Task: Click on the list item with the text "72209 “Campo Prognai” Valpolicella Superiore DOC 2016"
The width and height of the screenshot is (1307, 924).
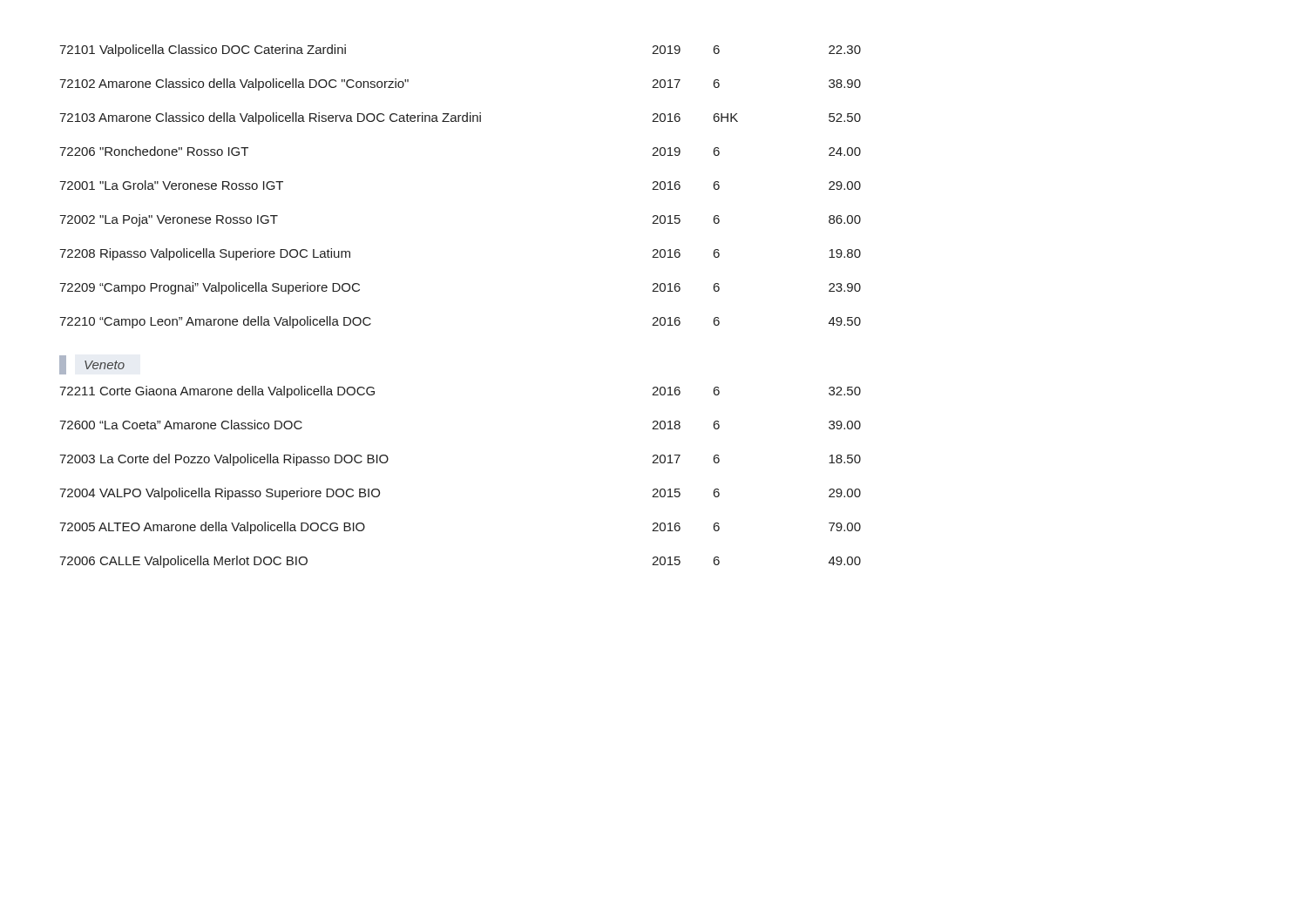Action: coord(211,289)
